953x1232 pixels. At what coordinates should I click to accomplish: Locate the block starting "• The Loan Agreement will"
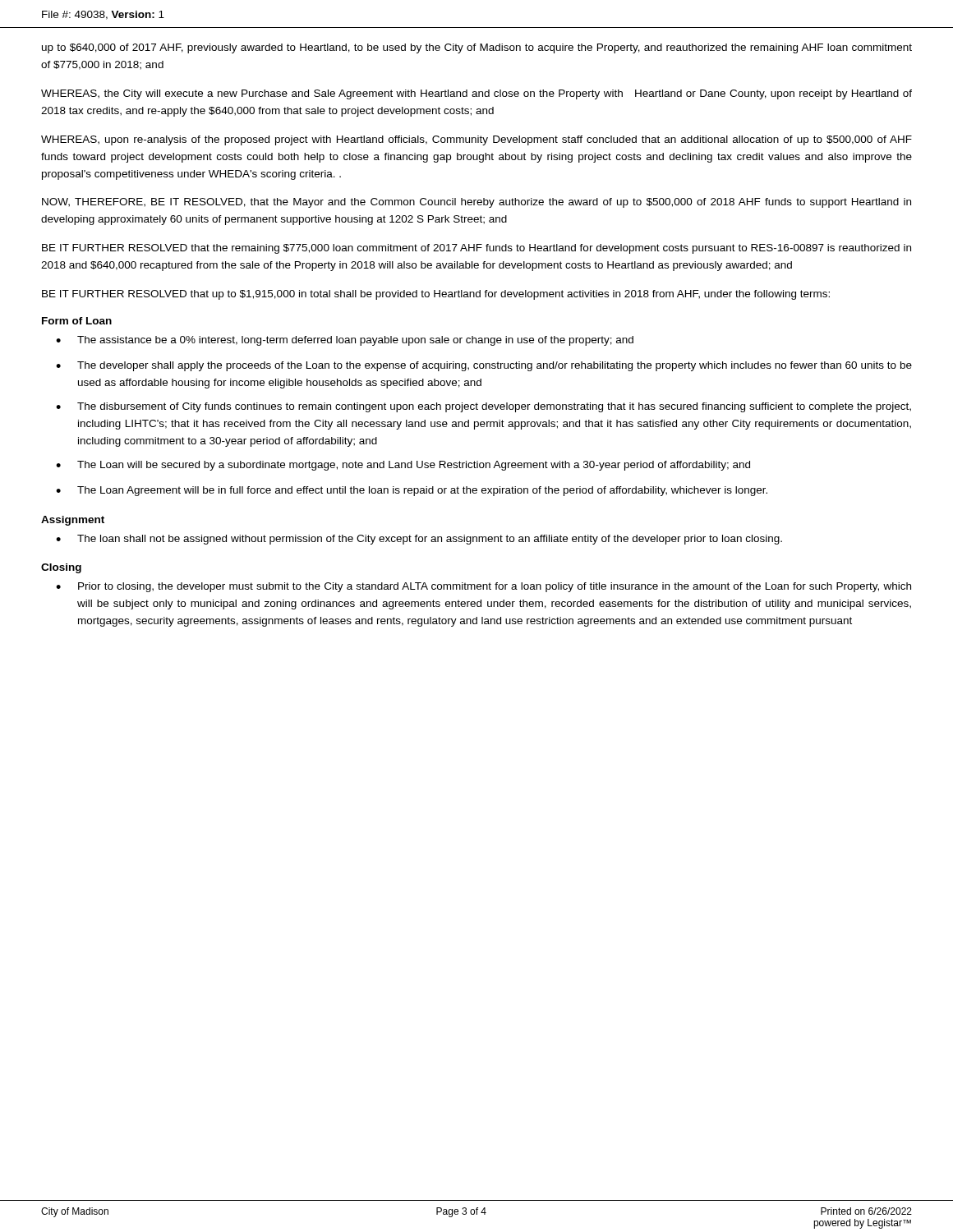pos(484,492)
